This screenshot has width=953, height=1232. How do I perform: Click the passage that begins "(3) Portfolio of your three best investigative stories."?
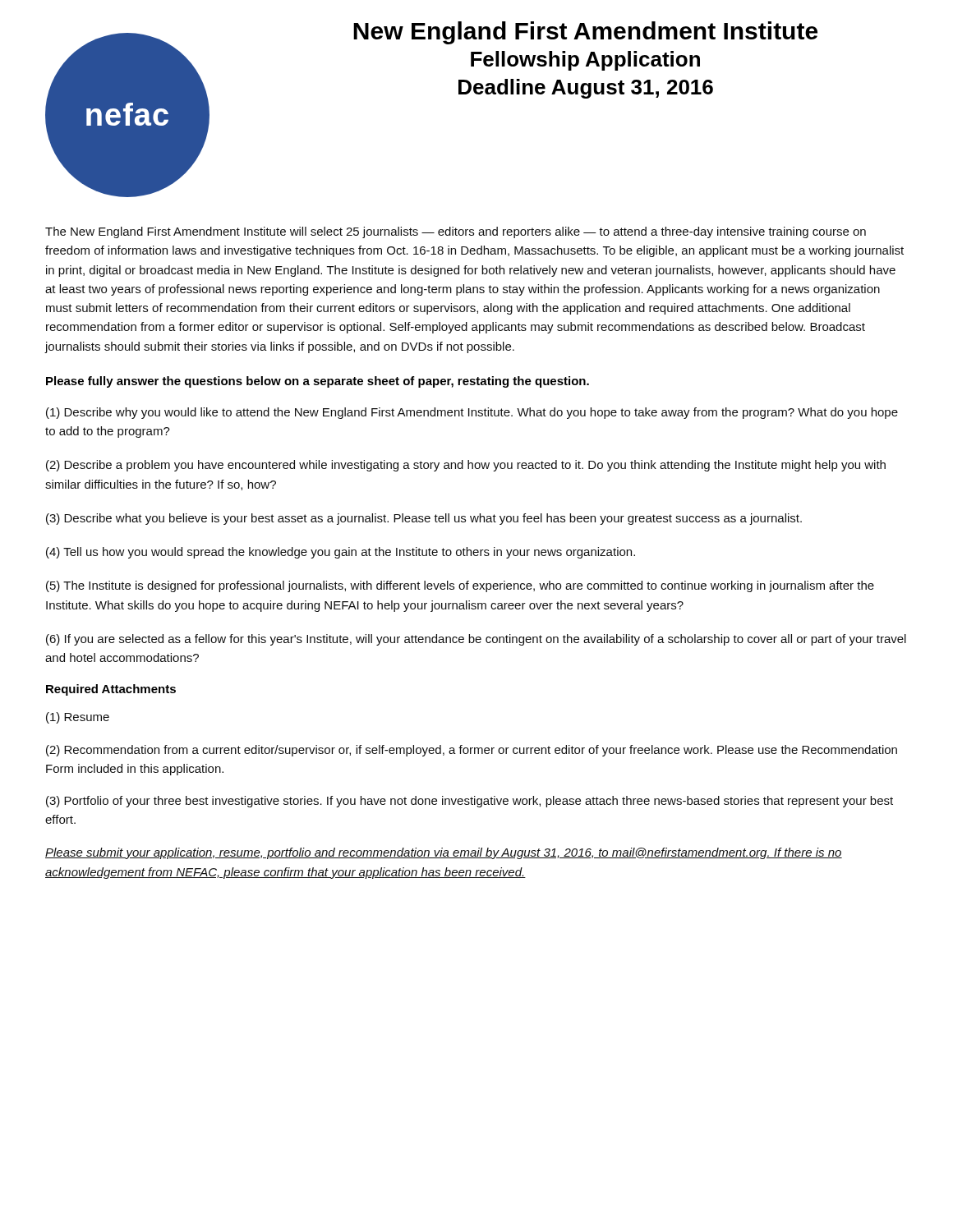pyautogui.click(x=469, y=810)
